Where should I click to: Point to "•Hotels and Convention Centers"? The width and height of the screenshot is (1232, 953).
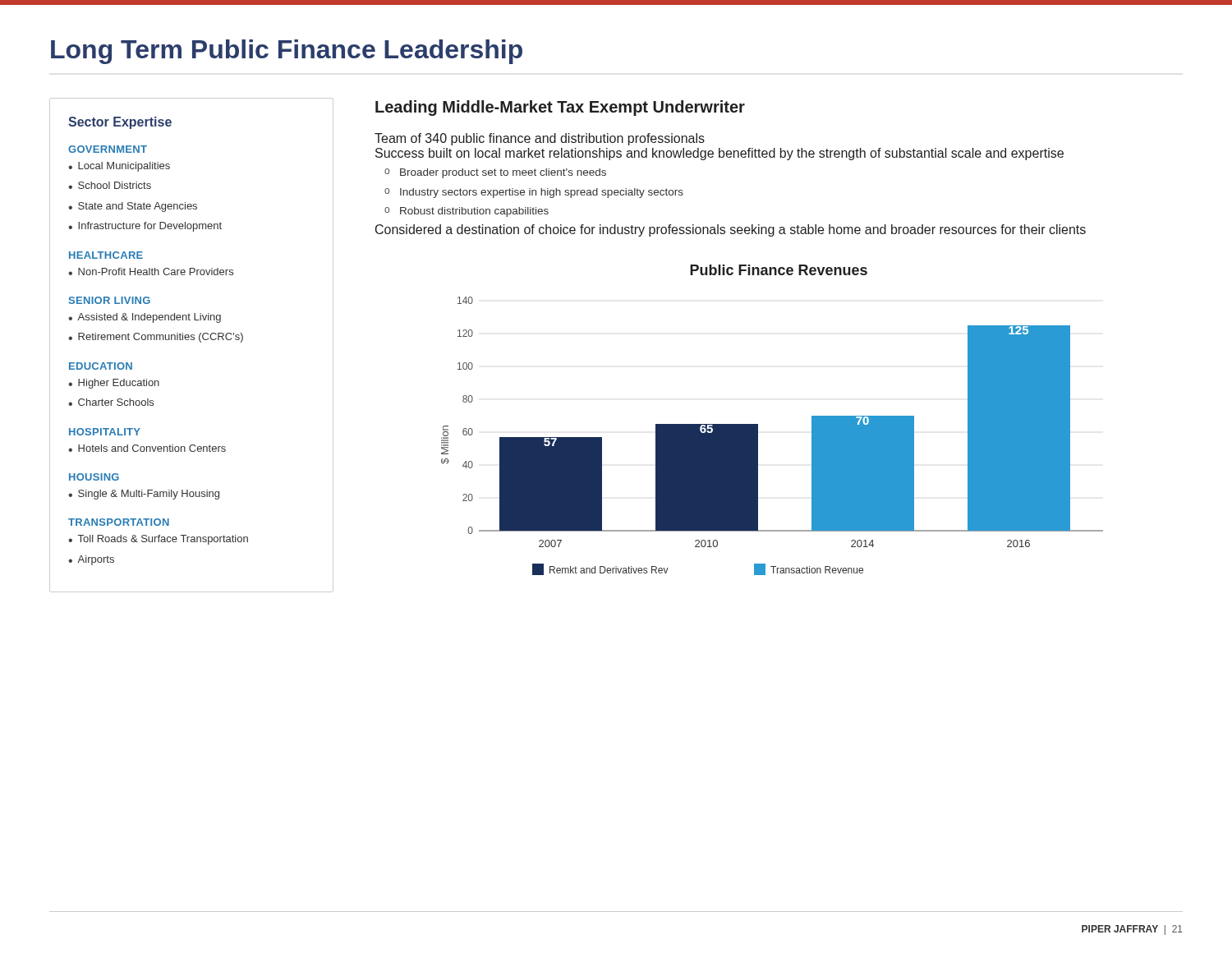[x=147, y=450]
